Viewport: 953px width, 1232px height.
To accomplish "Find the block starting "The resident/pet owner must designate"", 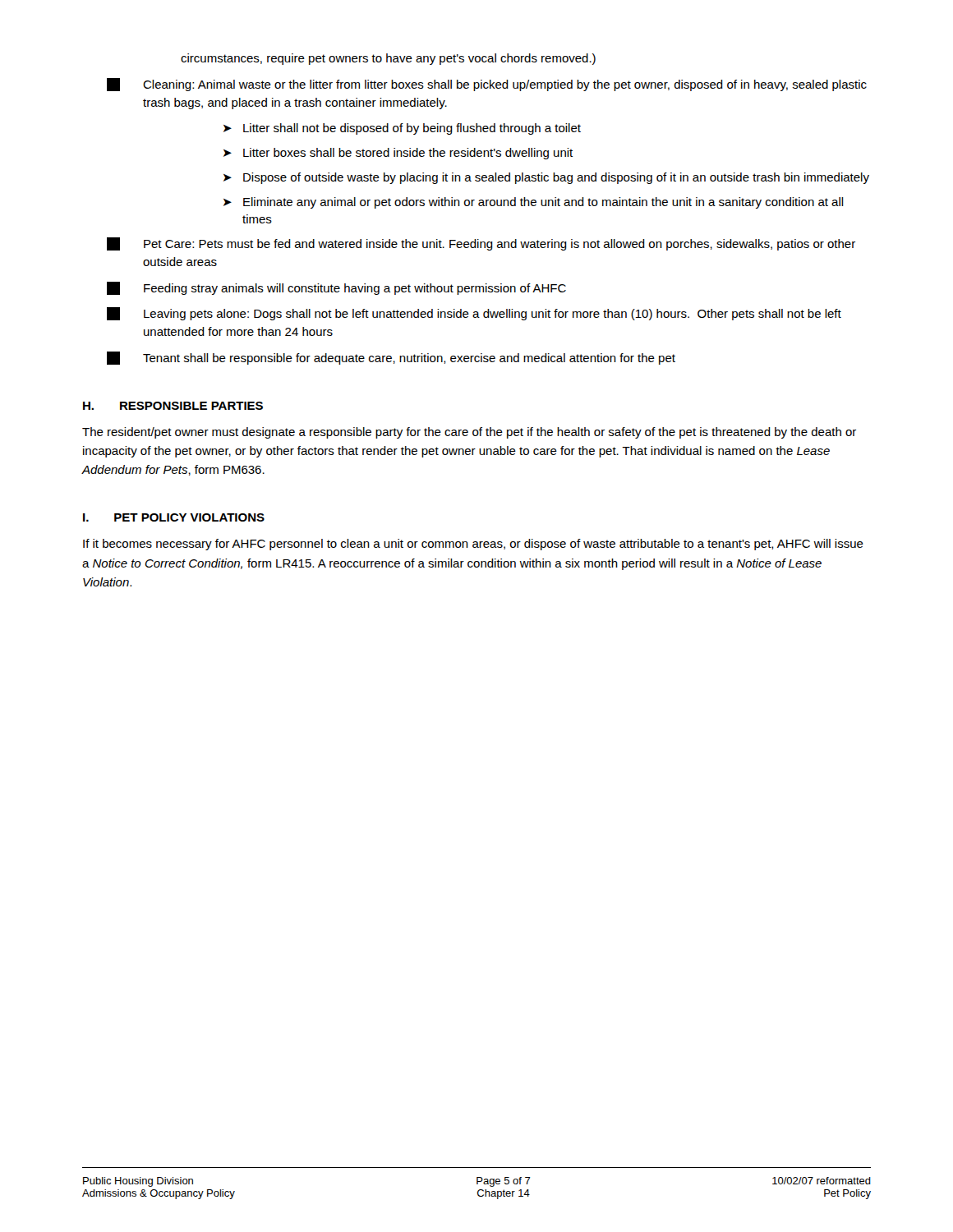I will [469, 450].
